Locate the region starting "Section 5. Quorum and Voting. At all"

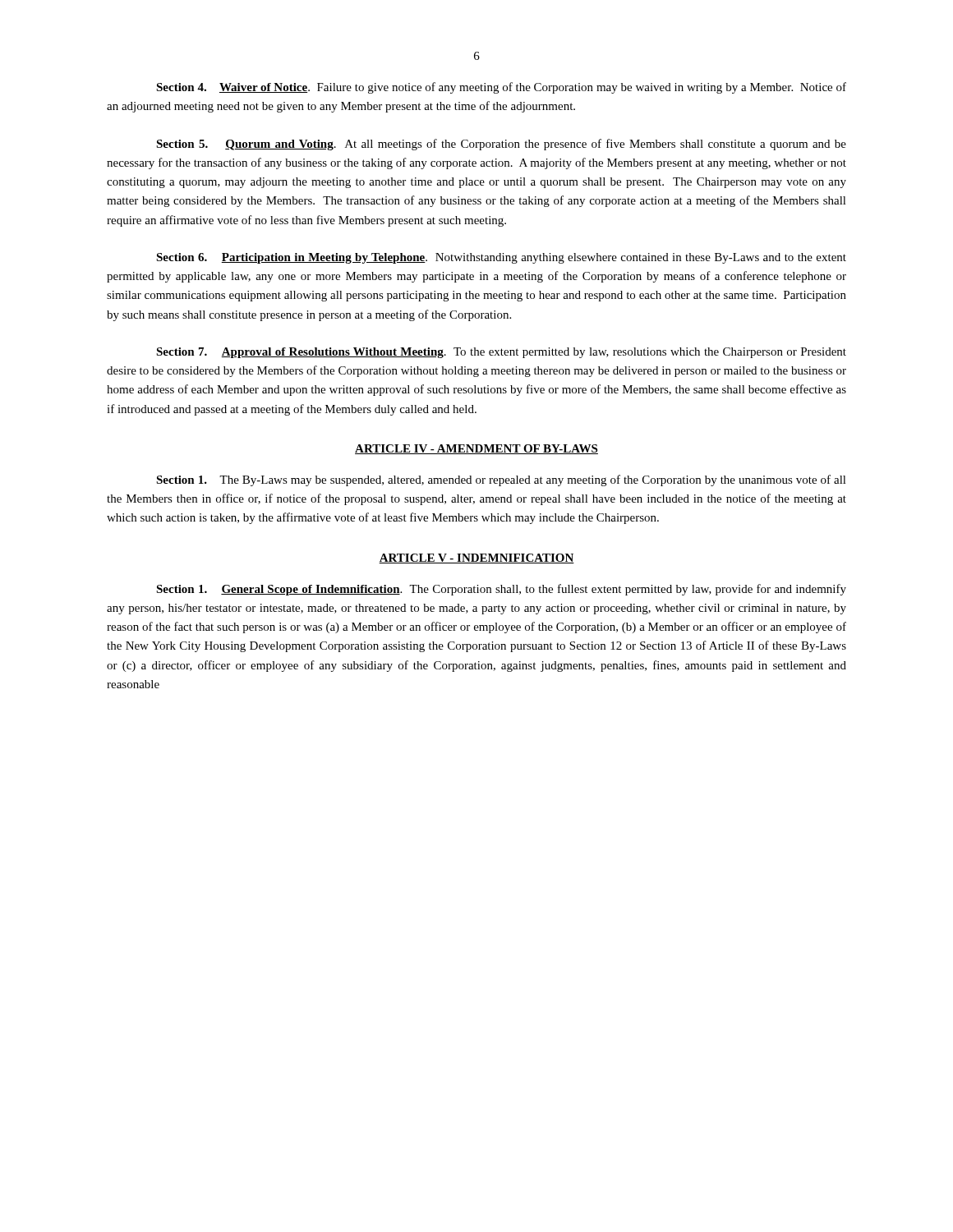pos(476,182)
